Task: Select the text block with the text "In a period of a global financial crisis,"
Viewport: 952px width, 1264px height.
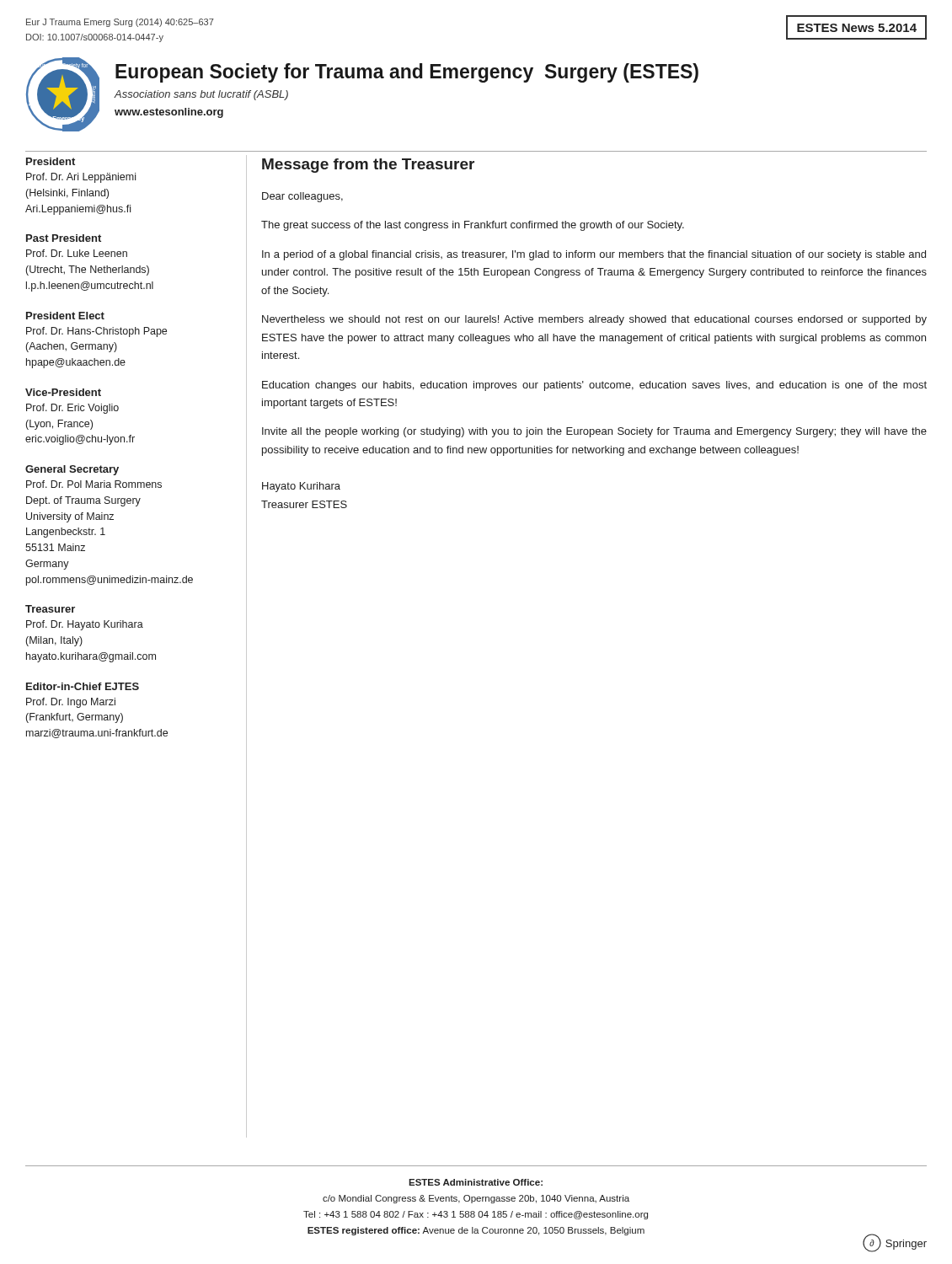Action: [x=594, y=272]
